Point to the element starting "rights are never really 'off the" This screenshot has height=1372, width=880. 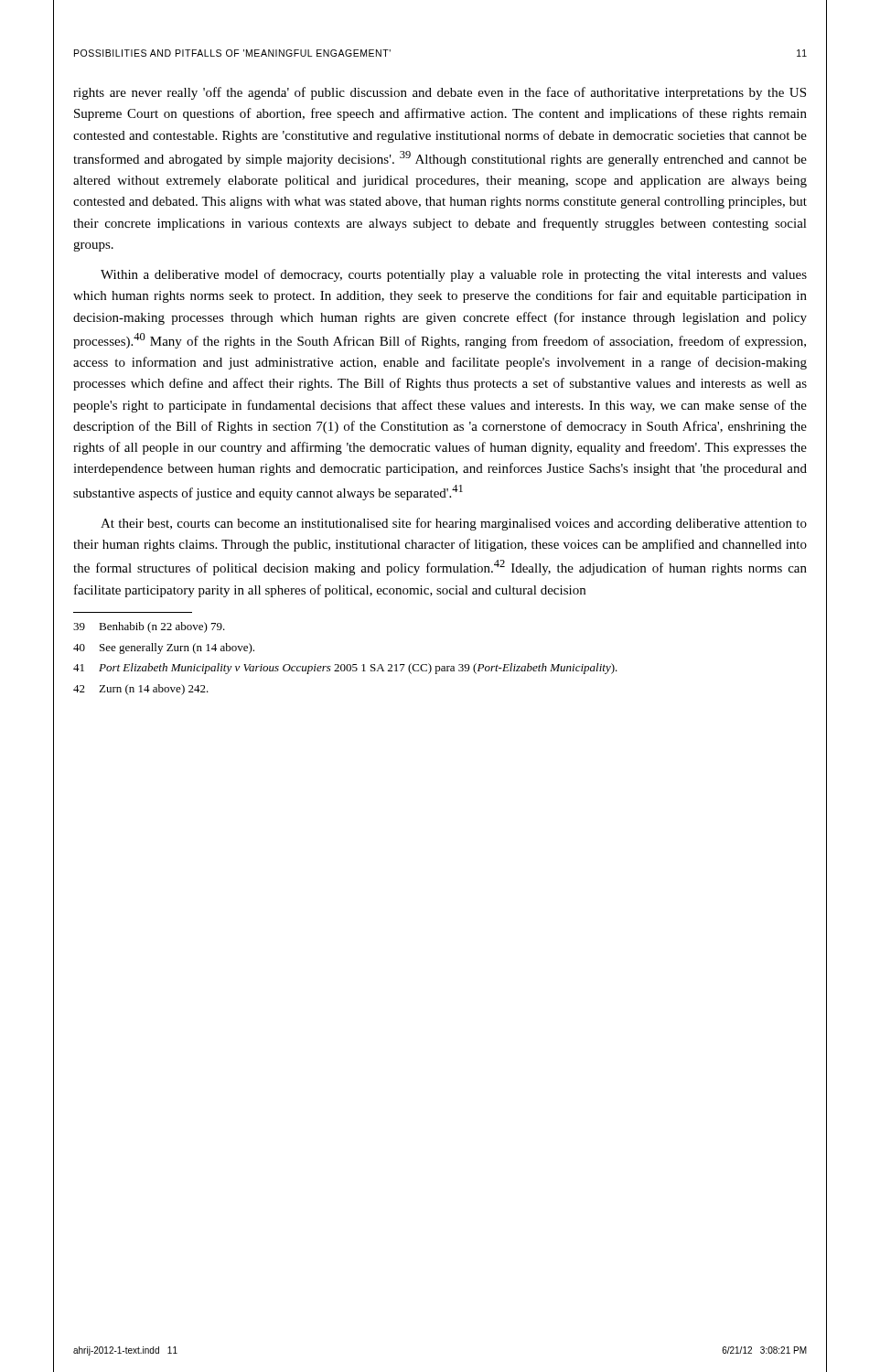click(x=440, y=169)
